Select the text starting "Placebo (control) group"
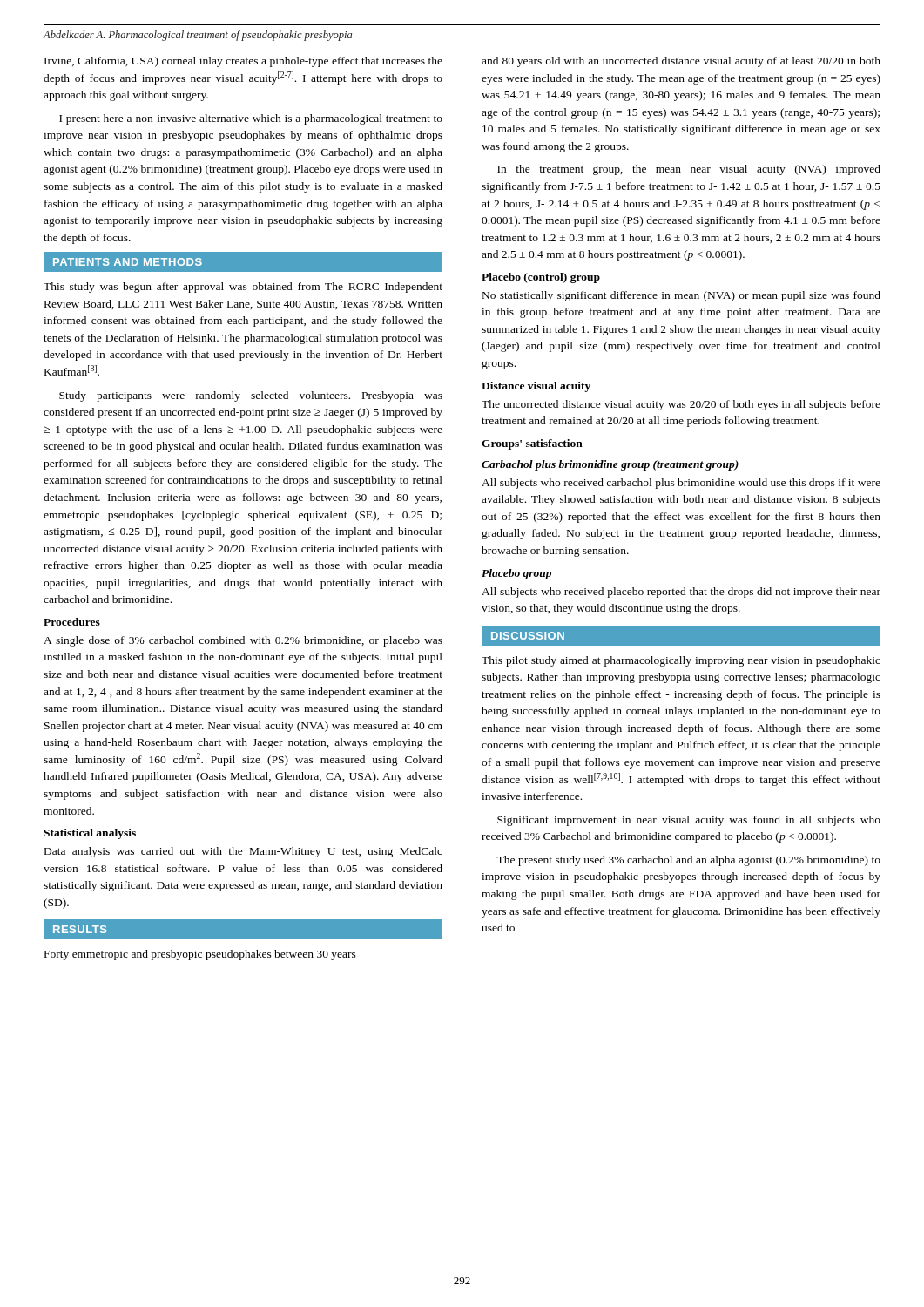This screenshot has height=1307, width=924. pyautogui.click(x=541, y=276)
